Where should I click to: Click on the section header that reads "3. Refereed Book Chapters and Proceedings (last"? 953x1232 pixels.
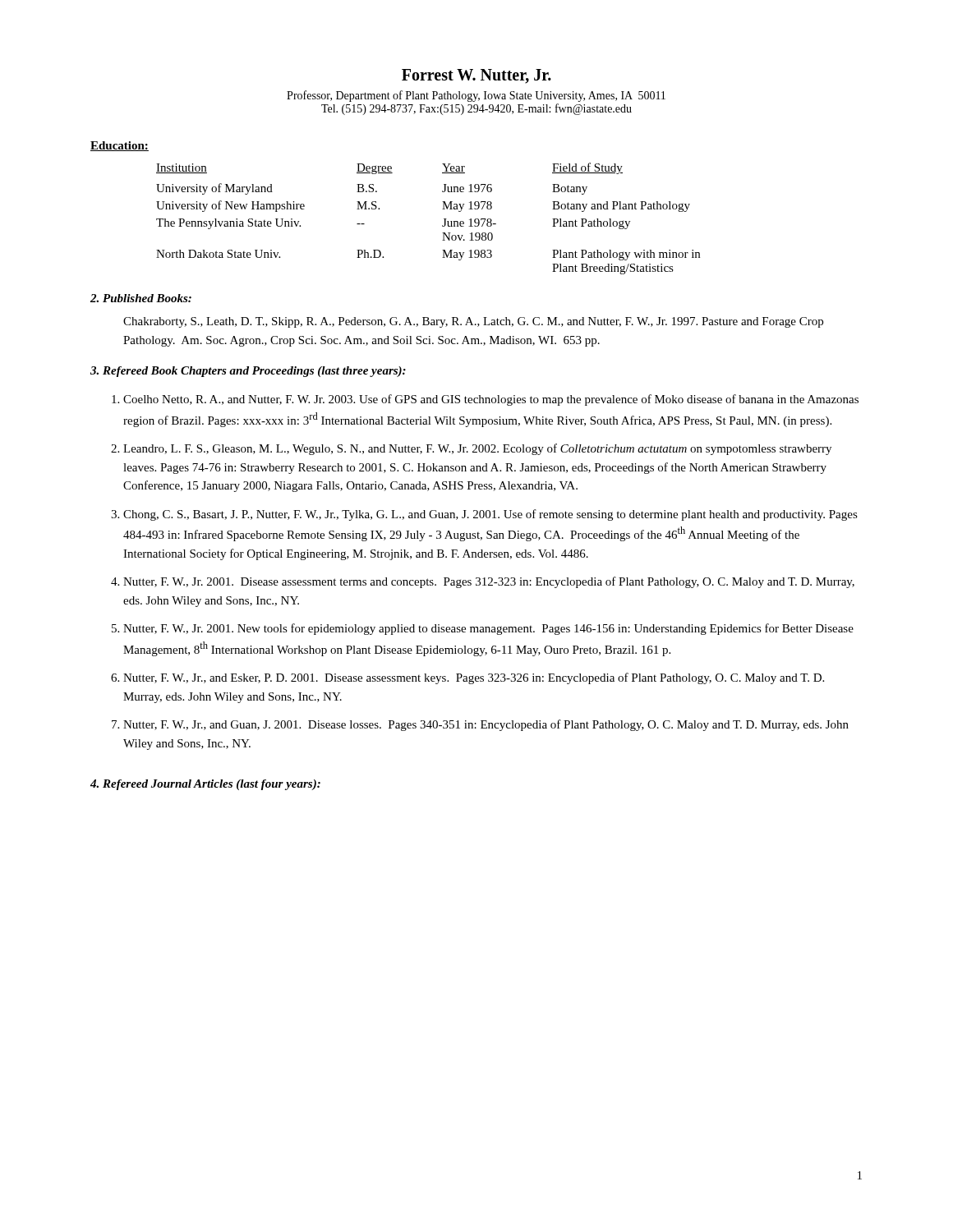click(248, 370)
